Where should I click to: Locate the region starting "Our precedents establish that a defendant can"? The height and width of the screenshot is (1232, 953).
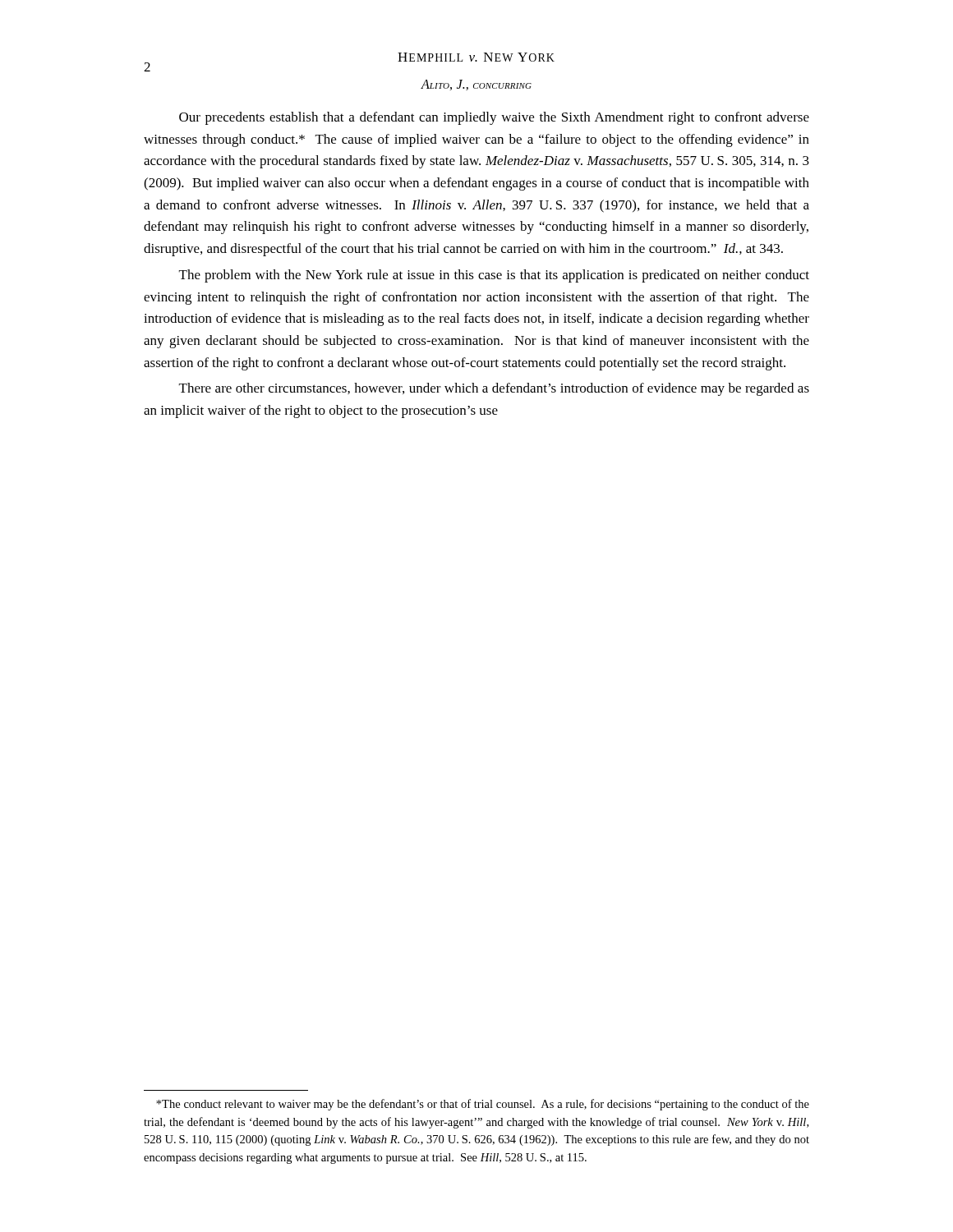(476, 183)
